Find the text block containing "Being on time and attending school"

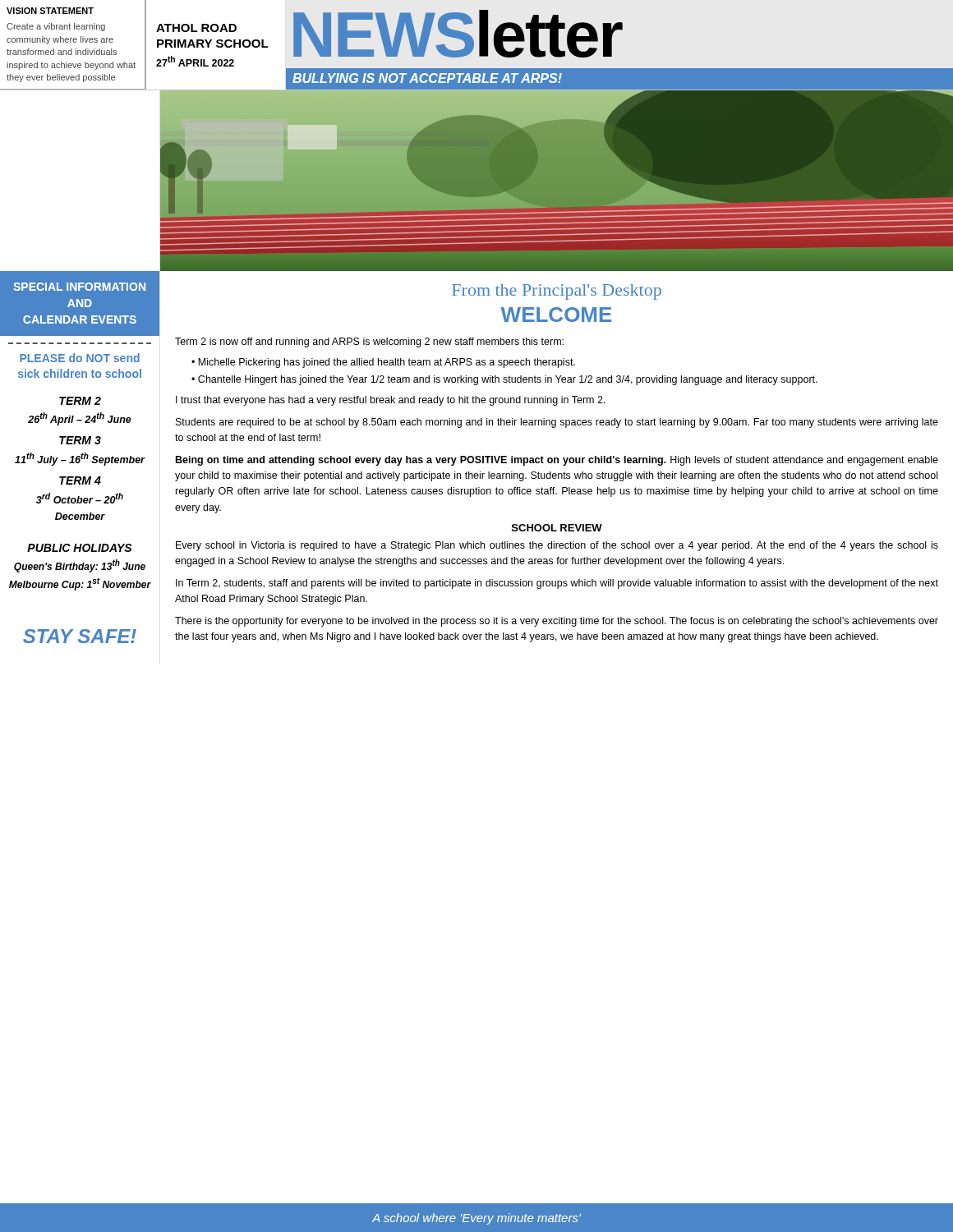point(557,483)
